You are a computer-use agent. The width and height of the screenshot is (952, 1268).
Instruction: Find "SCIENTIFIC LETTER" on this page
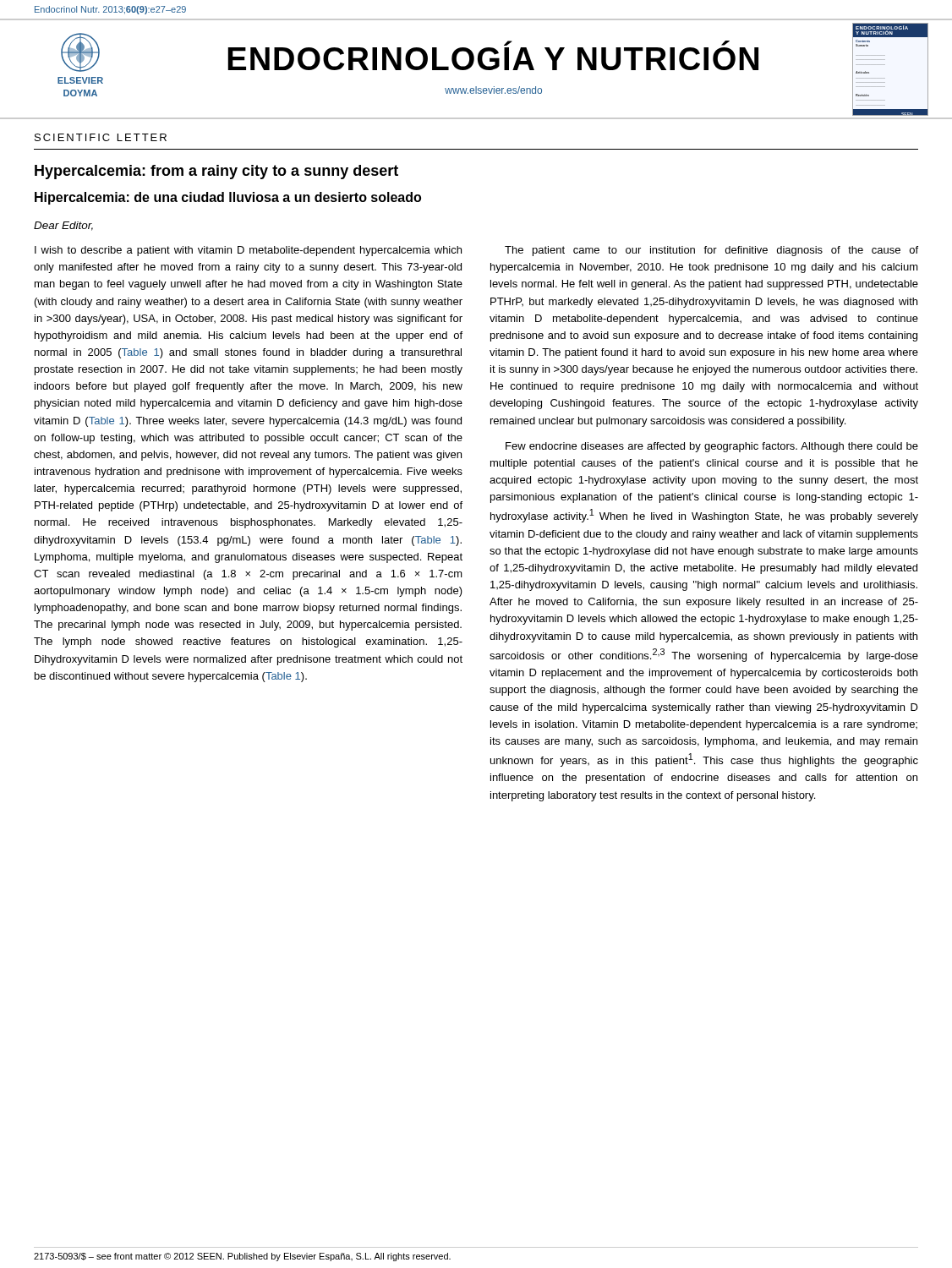[x=101, y=137]
